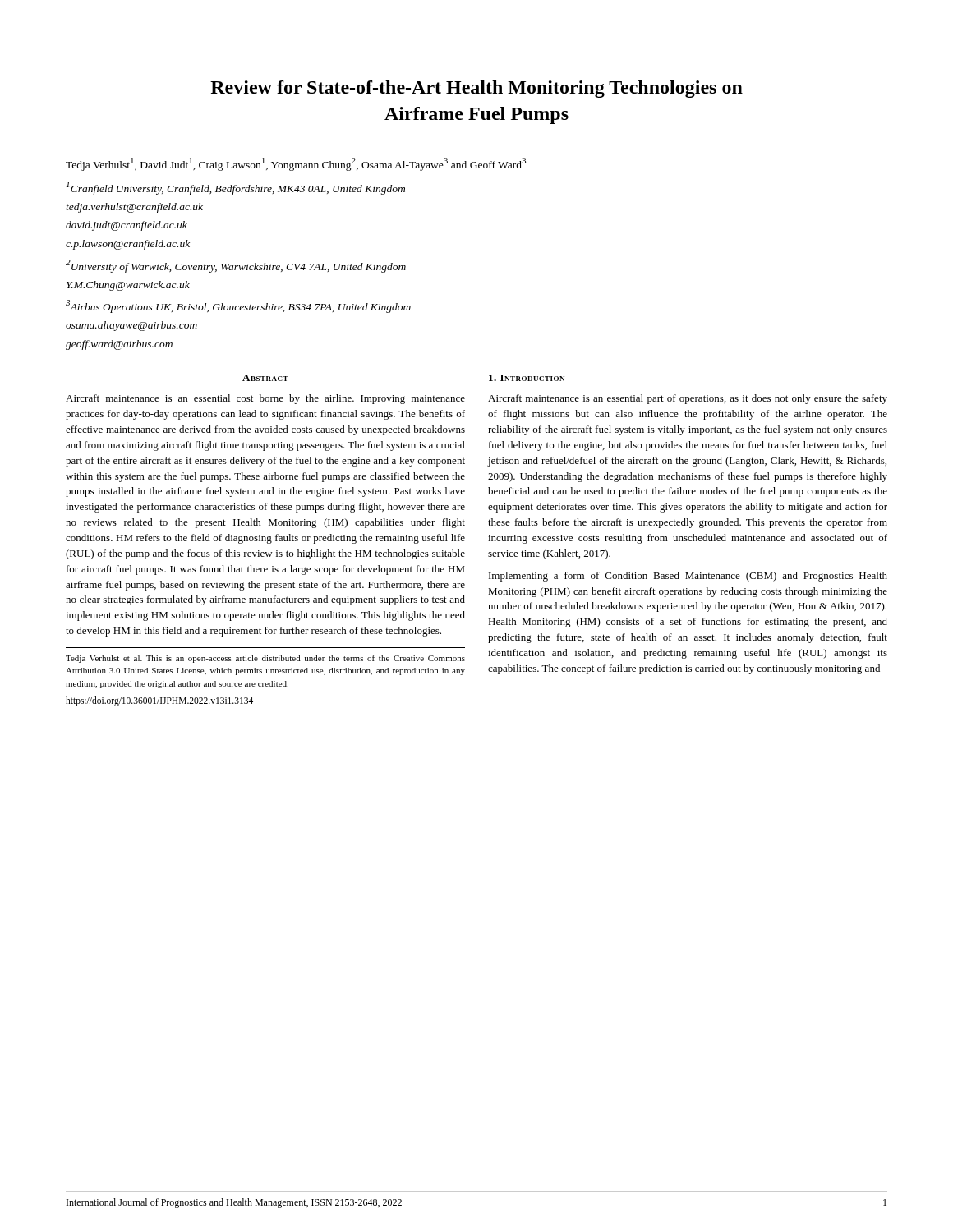Click the passage that begins "Aircraft maintenance is an essential part of operations,"
953x1232 pixels.
click(x=688, y=534)
